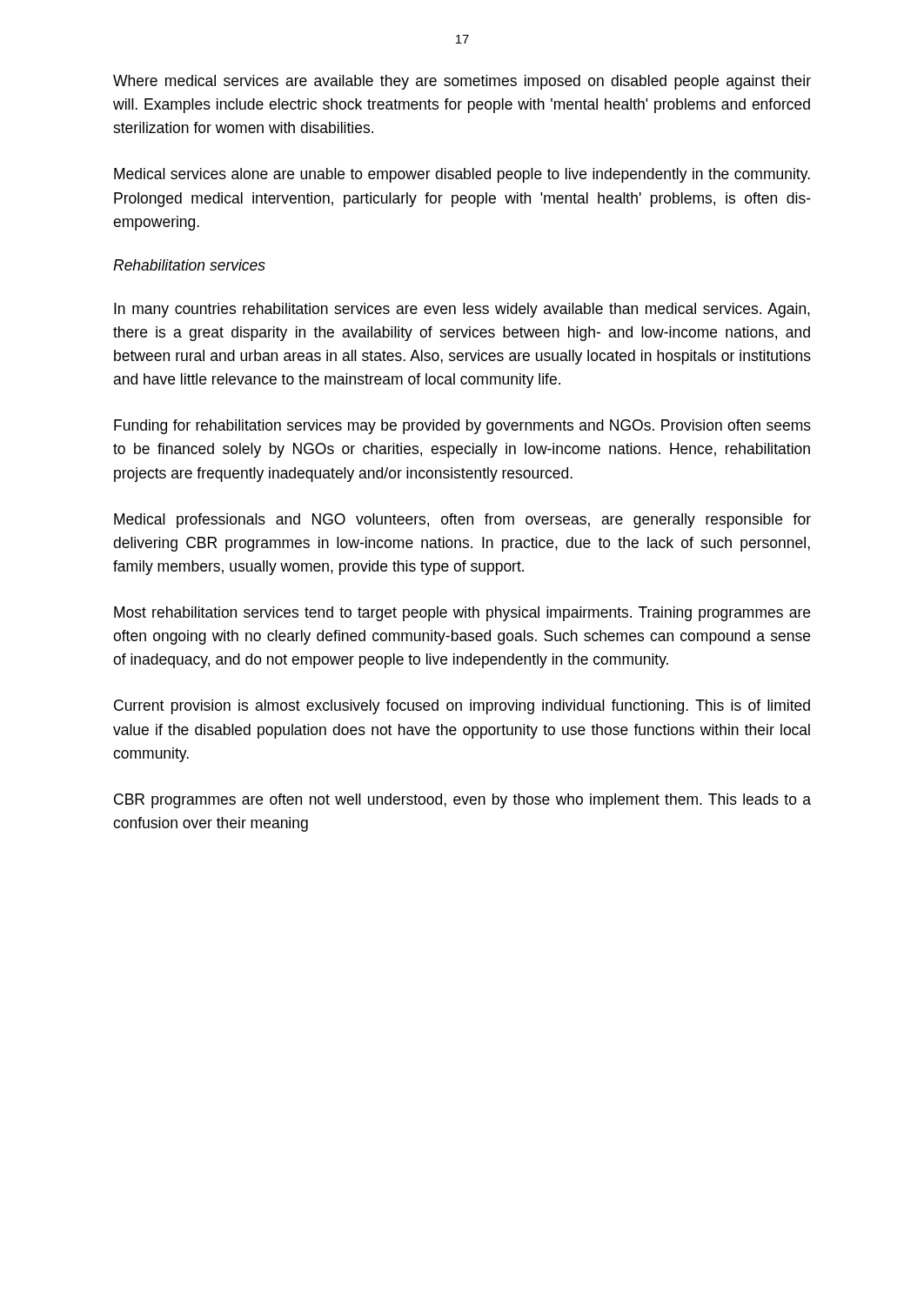Click the passage that begins "Most rehabilitation services tend"
This screenshot has height=1305, width=924.
[462, 636]
